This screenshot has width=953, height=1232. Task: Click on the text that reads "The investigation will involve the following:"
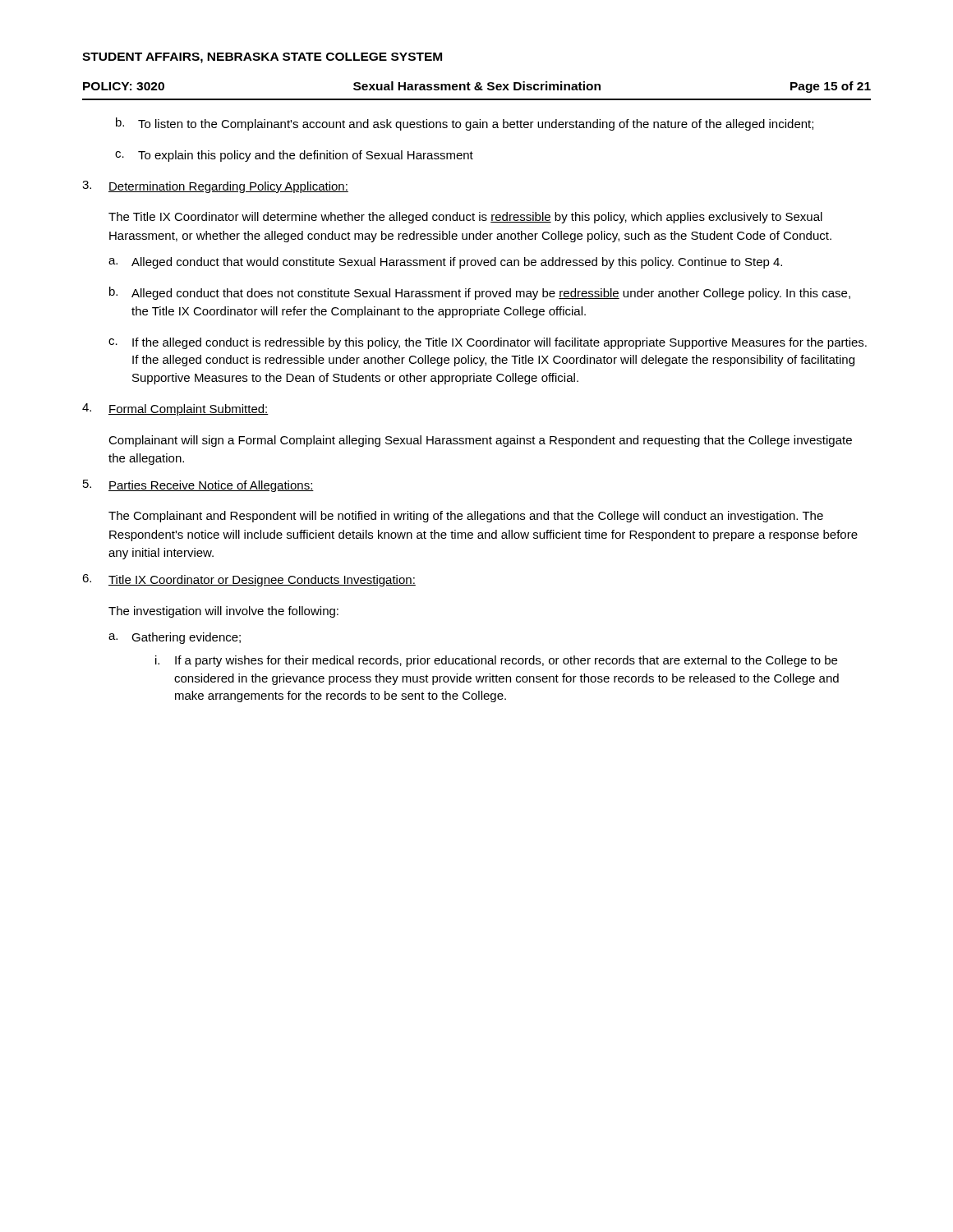coord(224,610)
